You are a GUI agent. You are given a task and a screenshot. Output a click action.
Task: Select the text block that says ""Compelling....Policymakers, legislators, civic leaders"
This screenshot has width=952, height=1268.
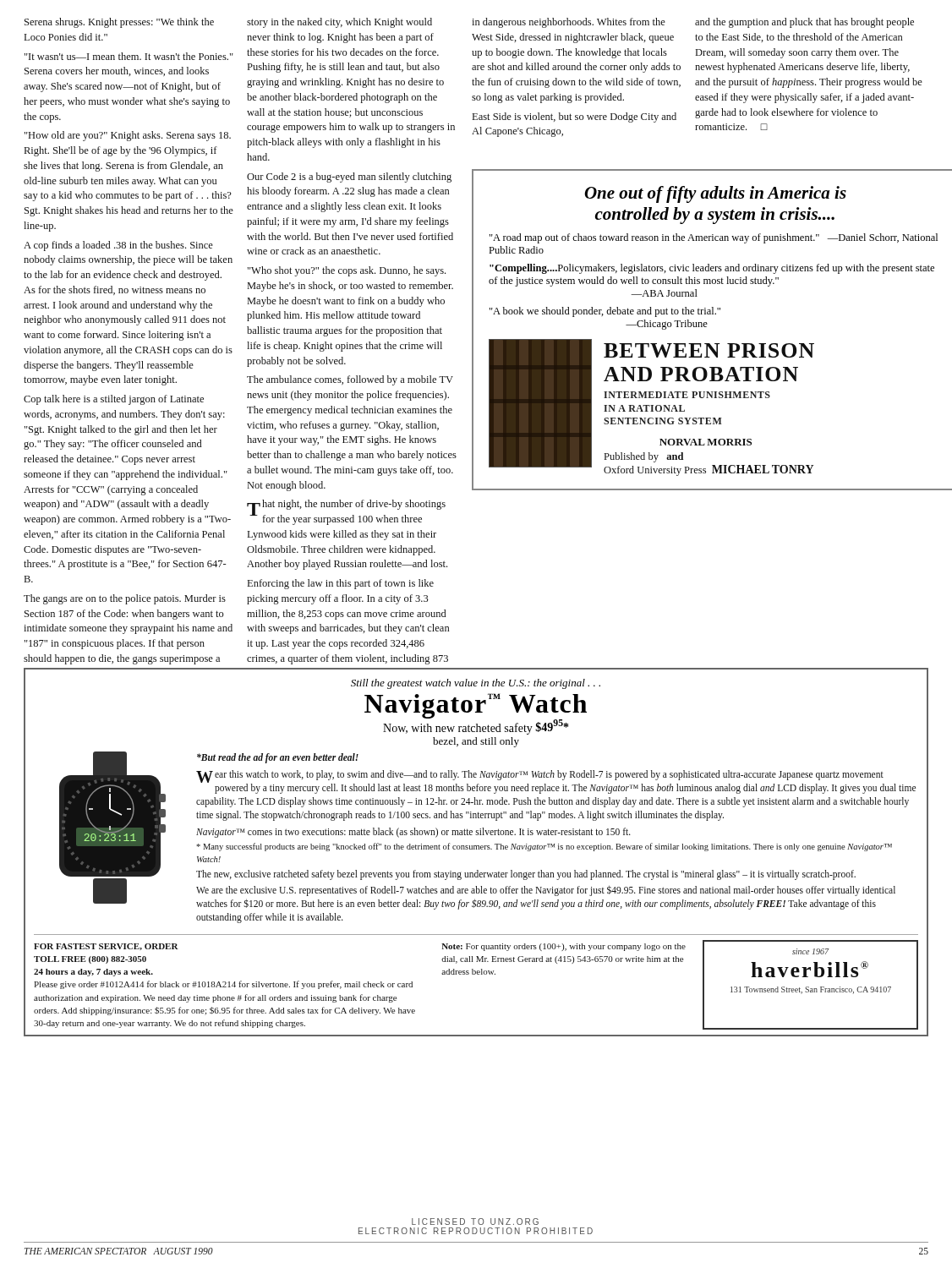(x=715, y=281)
